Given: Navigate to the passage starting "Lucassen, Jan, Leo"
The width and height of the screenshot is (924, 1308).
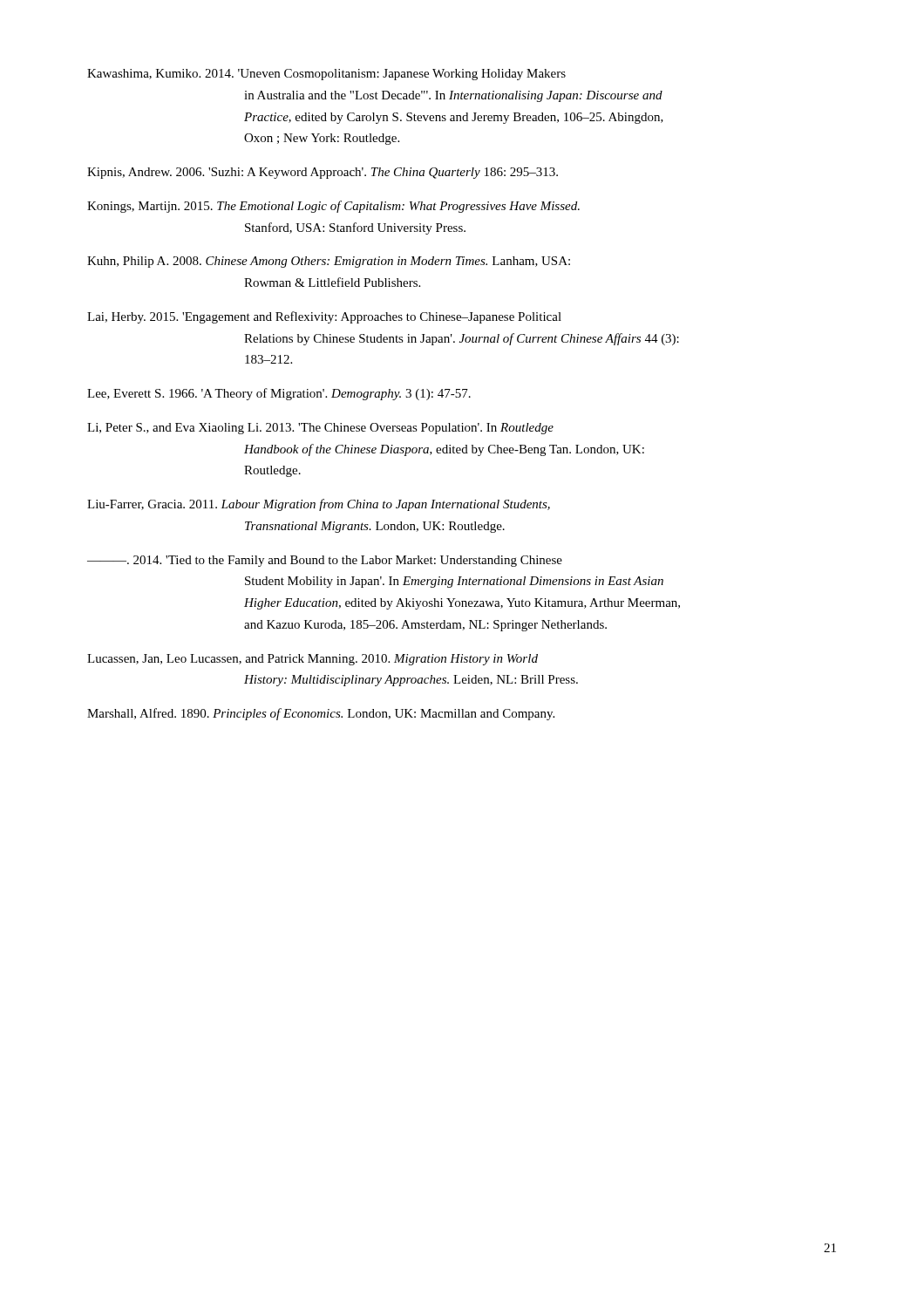Looking at the screenshot, I should point(462,671).
